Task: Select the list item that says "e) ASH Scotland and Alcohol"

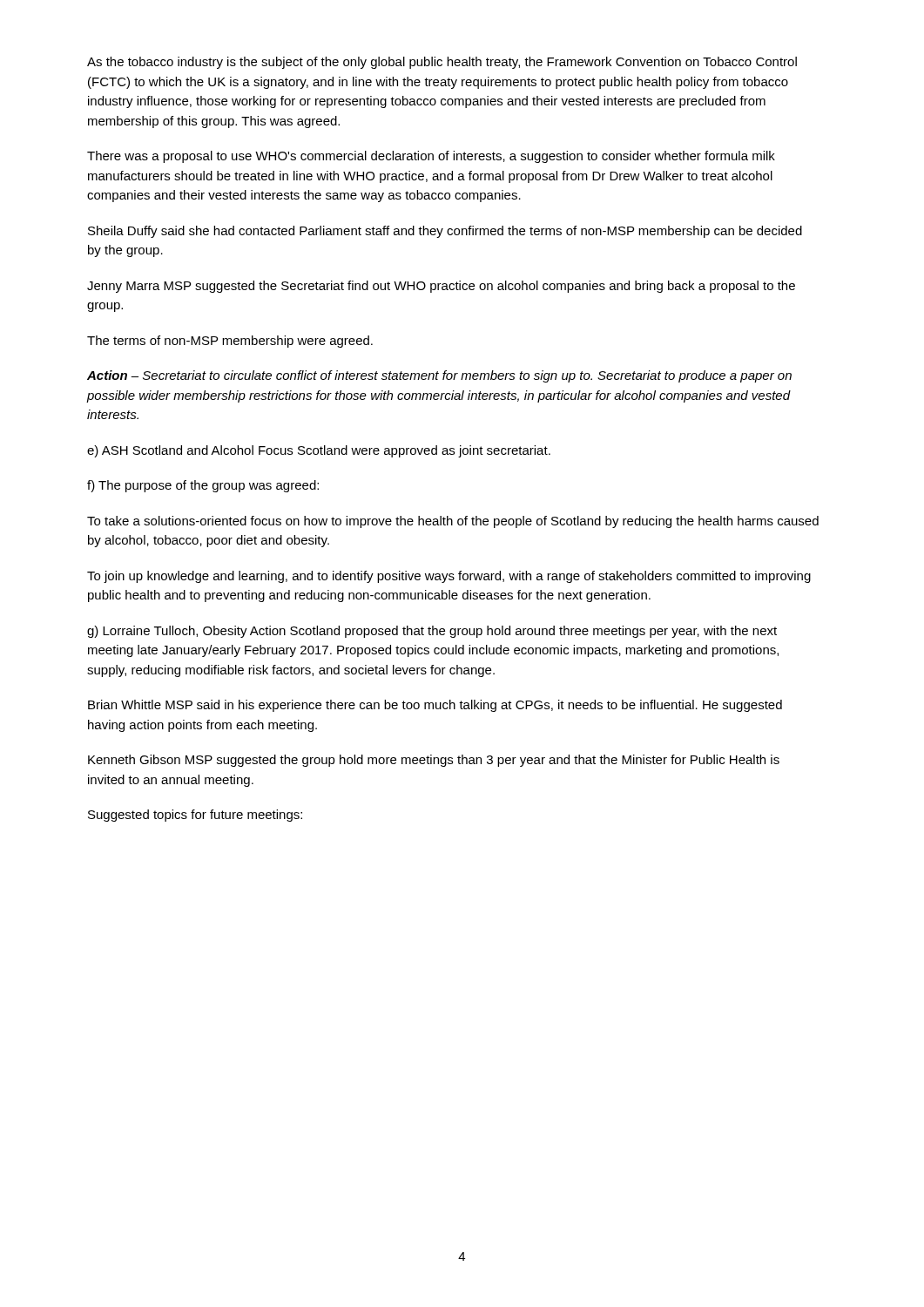Action: pos(319,450)
